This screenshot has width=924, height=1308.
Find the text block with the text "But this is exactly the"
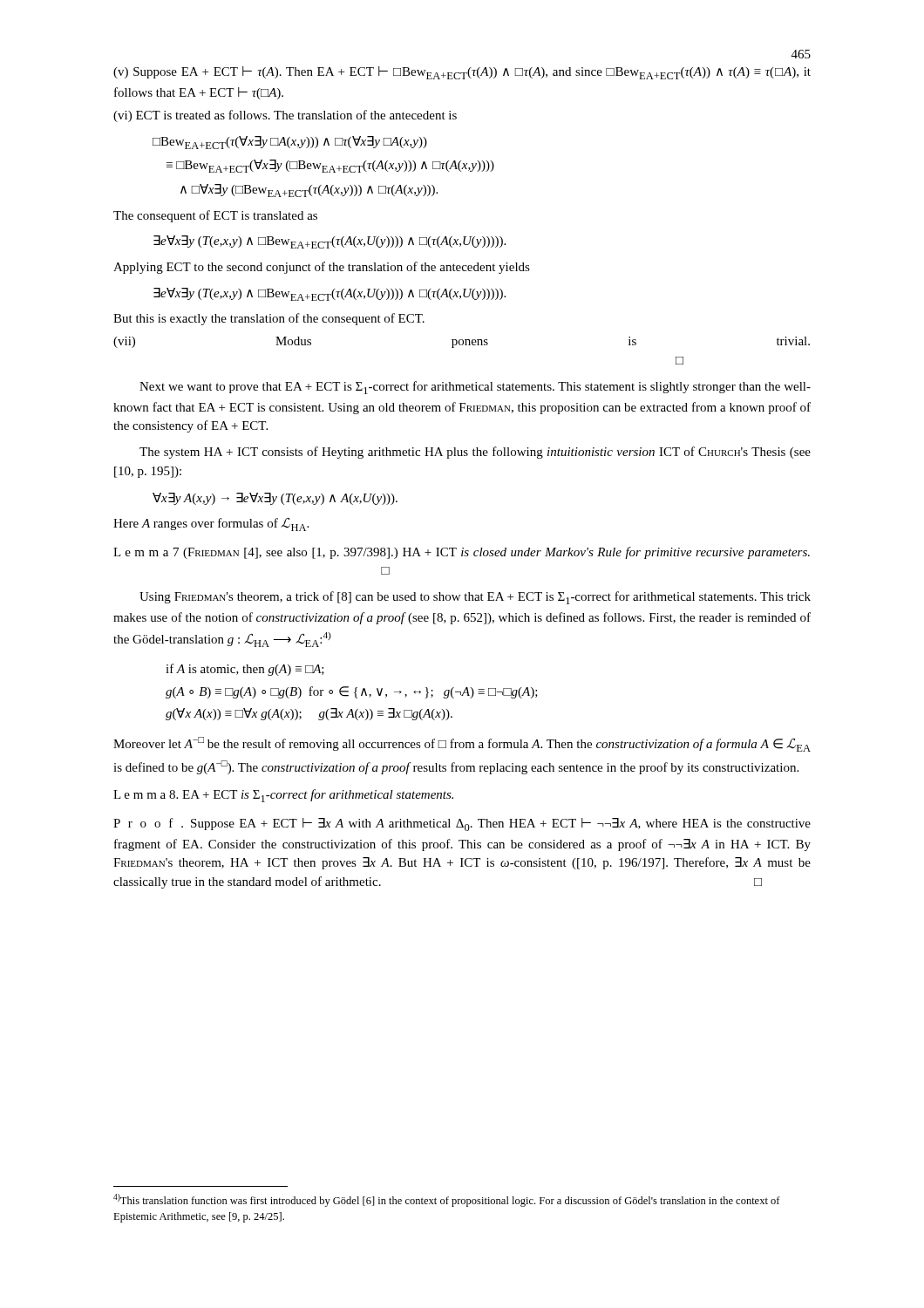[269, 319]
